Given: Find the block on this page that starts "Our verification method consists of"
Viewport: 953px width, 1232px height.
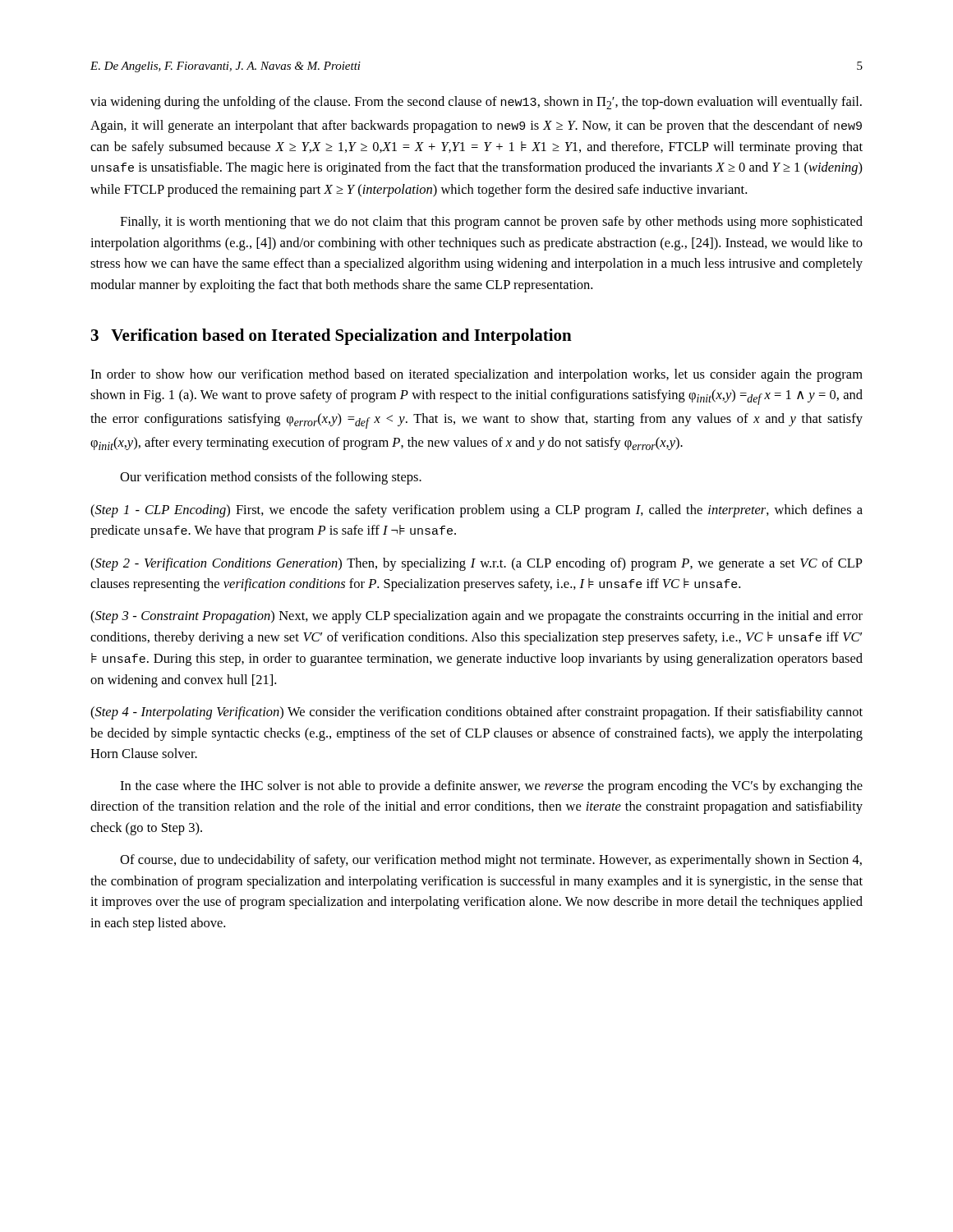Looking at the screenshot, I should pyautogui.click(x=271, y=478).
